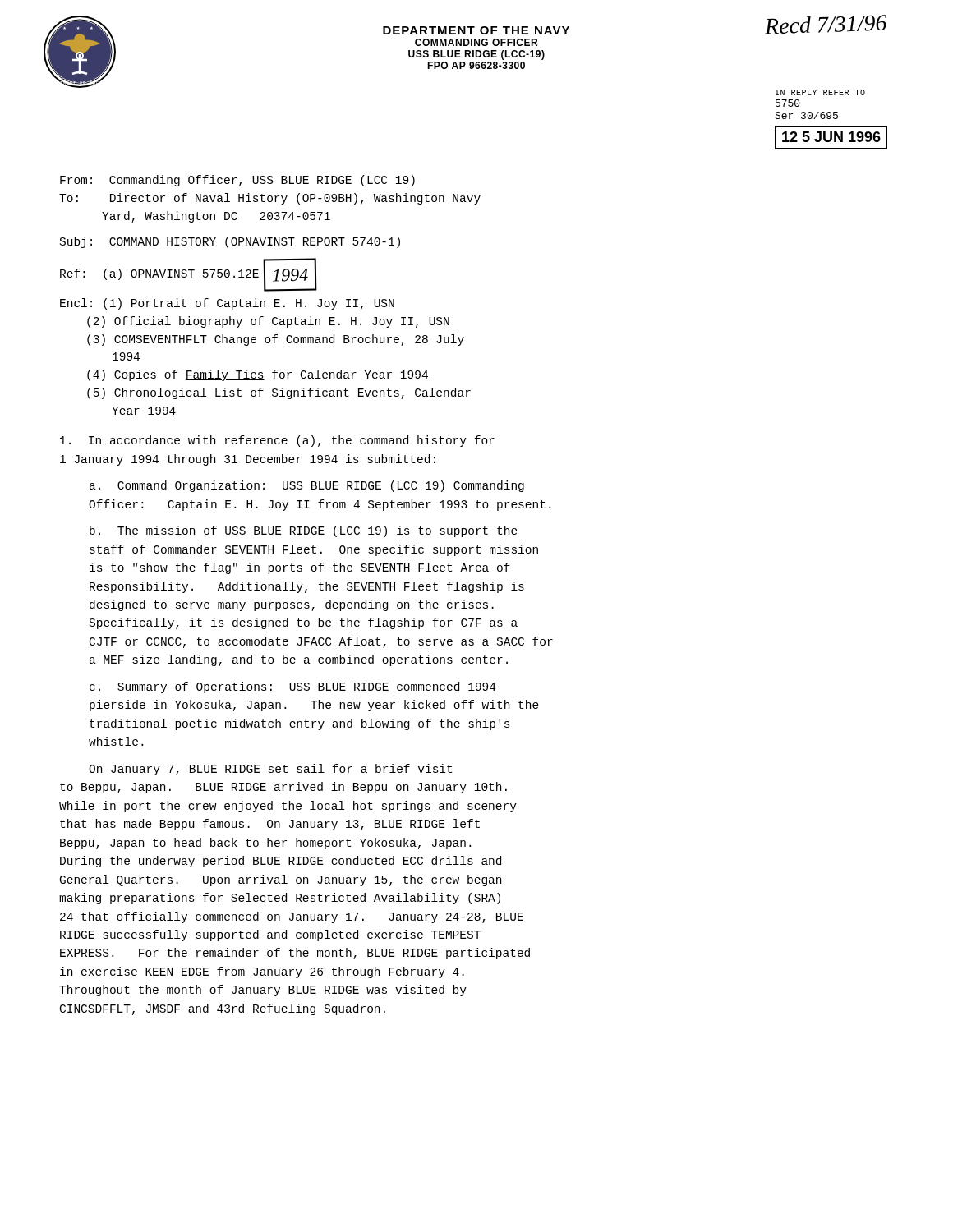Locate the text block starting "From: Commanding Officer, USS BLUE RIDGE (LCC 19)"
Image resolution: width=953 pixels, height=1232 pixels.
tap(270, 198)
